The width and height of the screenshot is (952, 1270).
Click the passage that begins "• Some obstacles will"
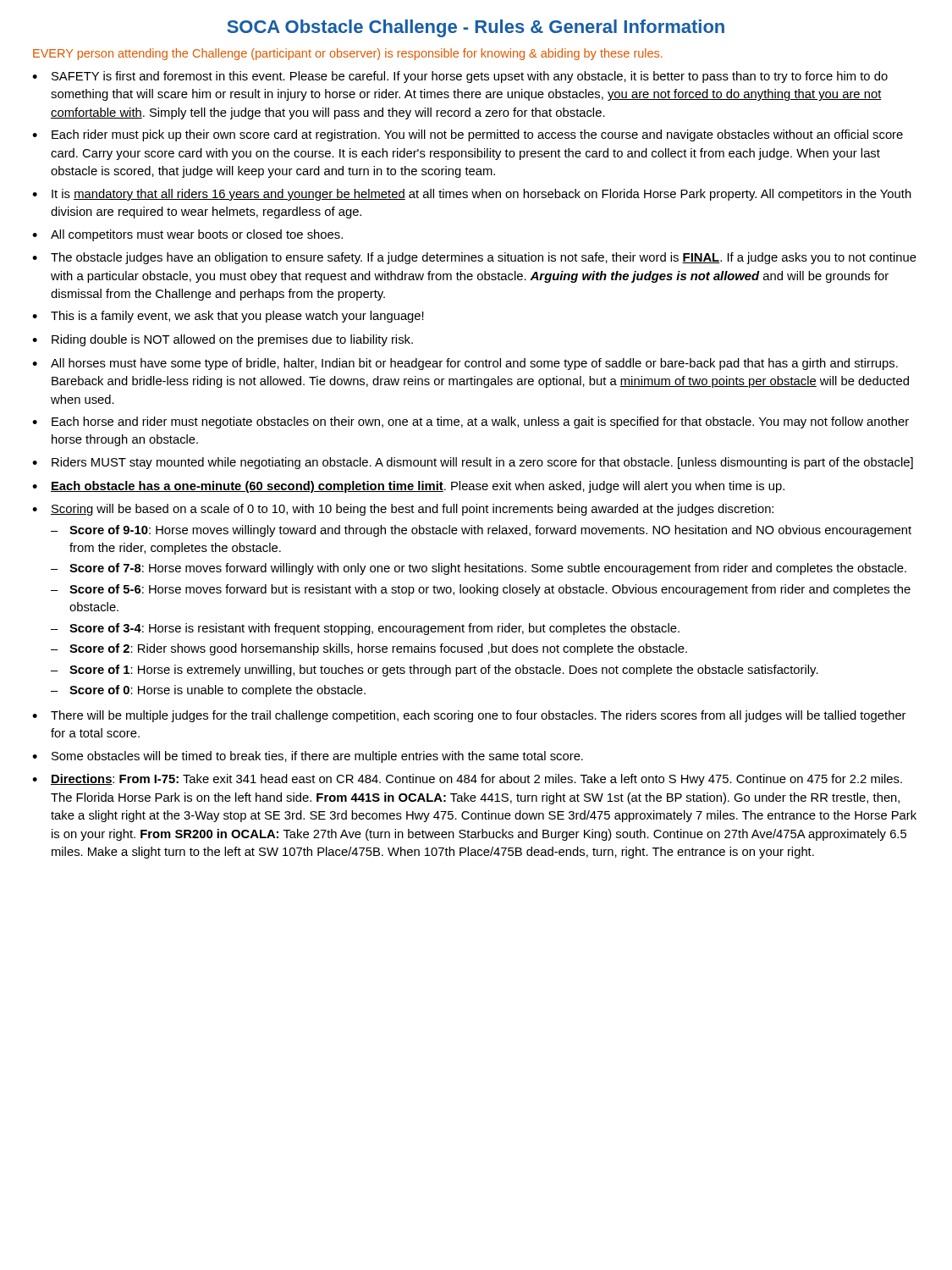pos(476,757)
